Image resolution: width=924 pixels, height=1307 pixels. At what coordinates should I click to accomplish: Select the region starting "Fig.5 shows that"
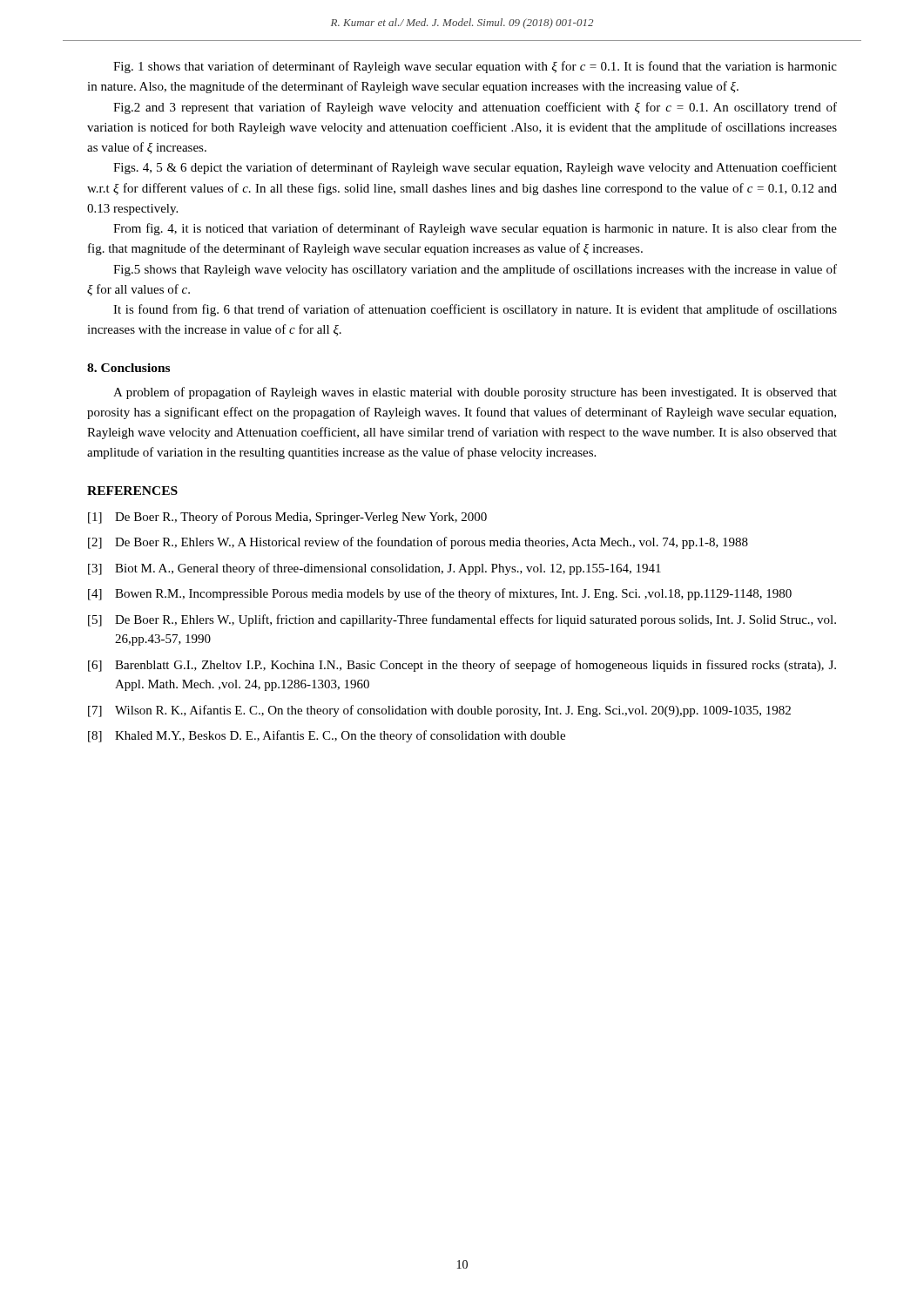(462, 279)
